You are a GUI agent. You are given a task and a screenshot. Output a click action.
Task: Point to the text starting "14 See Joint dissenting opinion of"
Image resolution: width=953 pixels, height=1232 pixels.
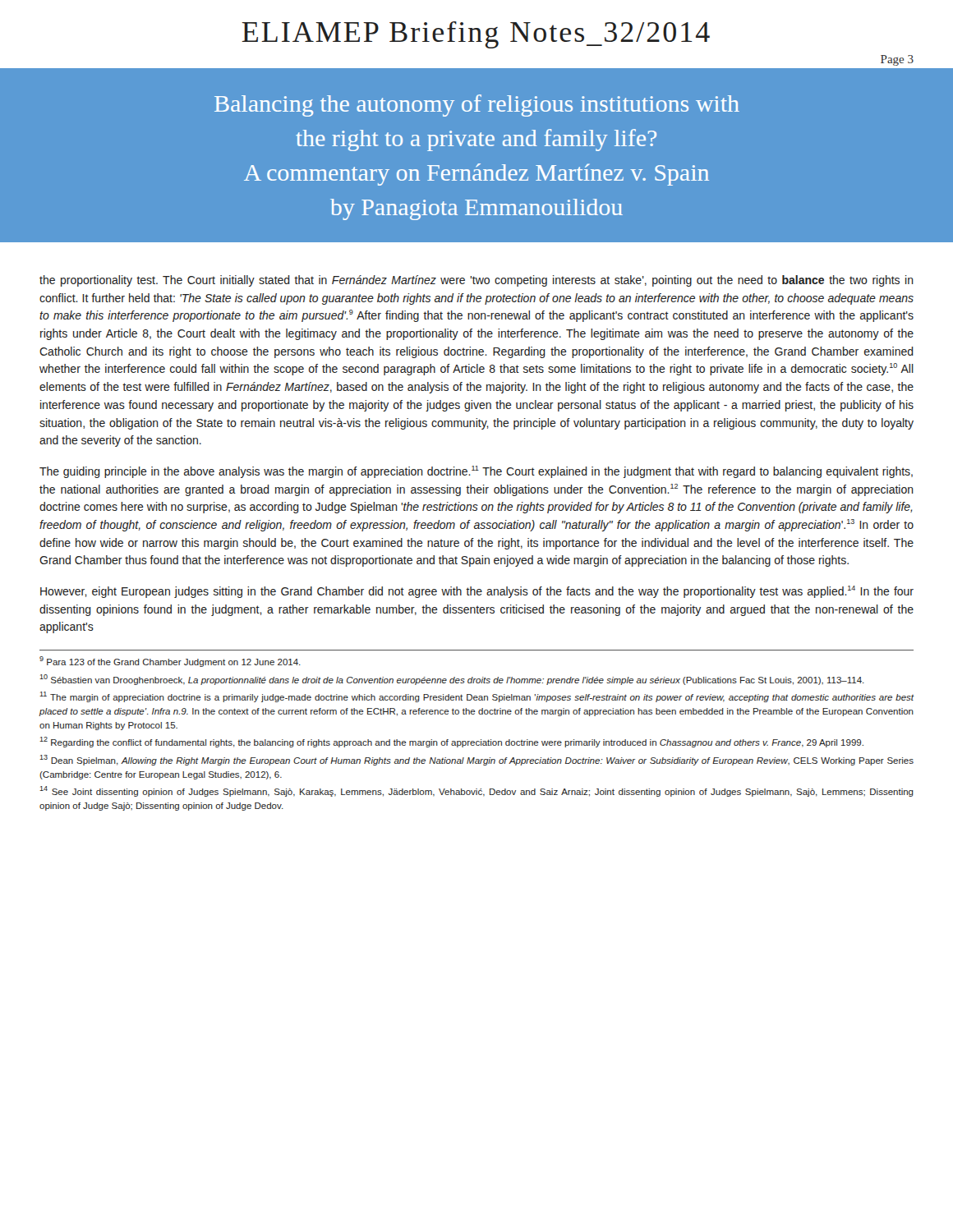click(x=476, y=798)
